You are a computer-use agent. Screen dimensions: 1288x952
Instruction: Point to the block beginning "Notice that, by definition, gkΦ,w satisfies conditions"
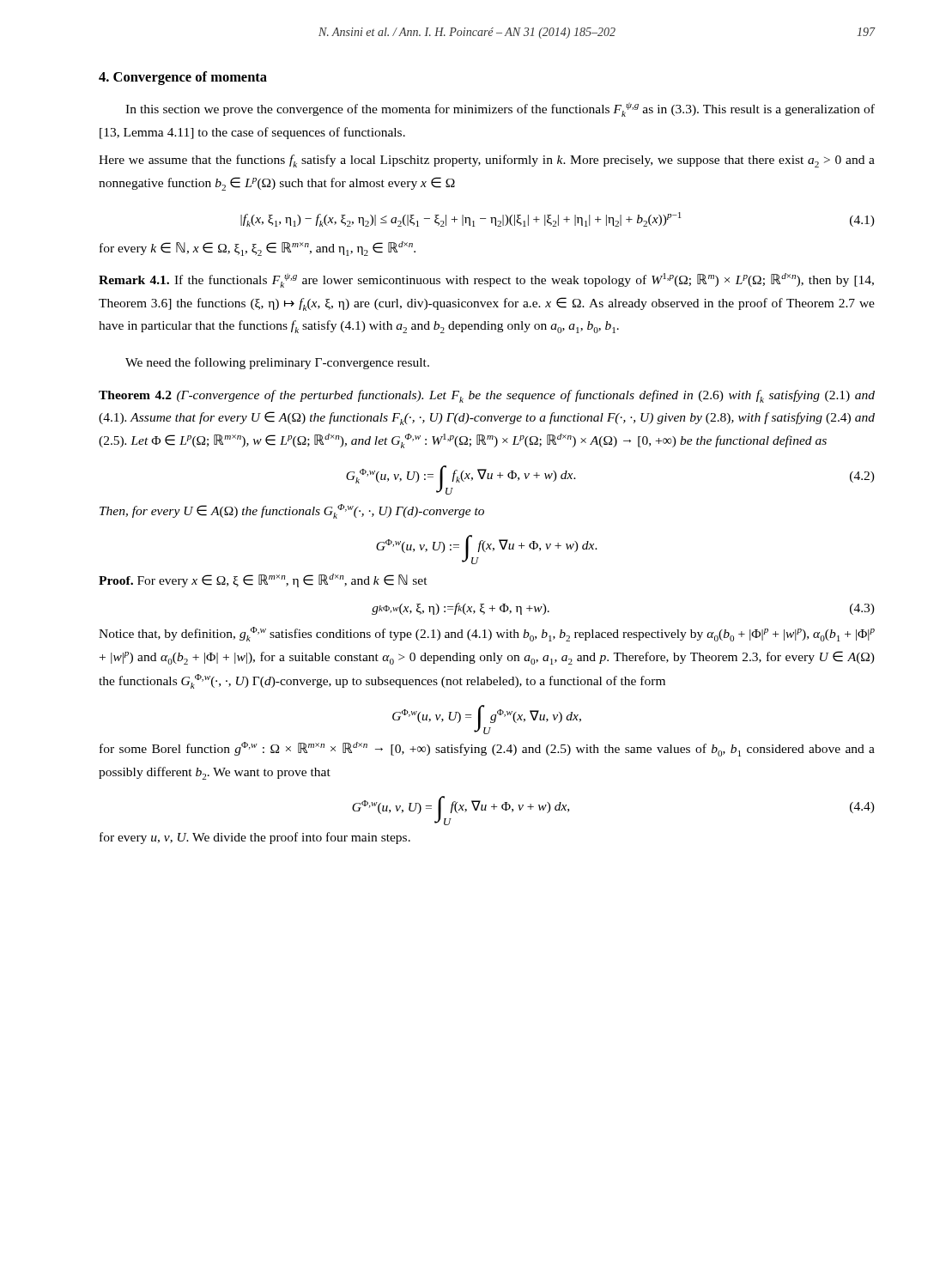pos(487,658)
